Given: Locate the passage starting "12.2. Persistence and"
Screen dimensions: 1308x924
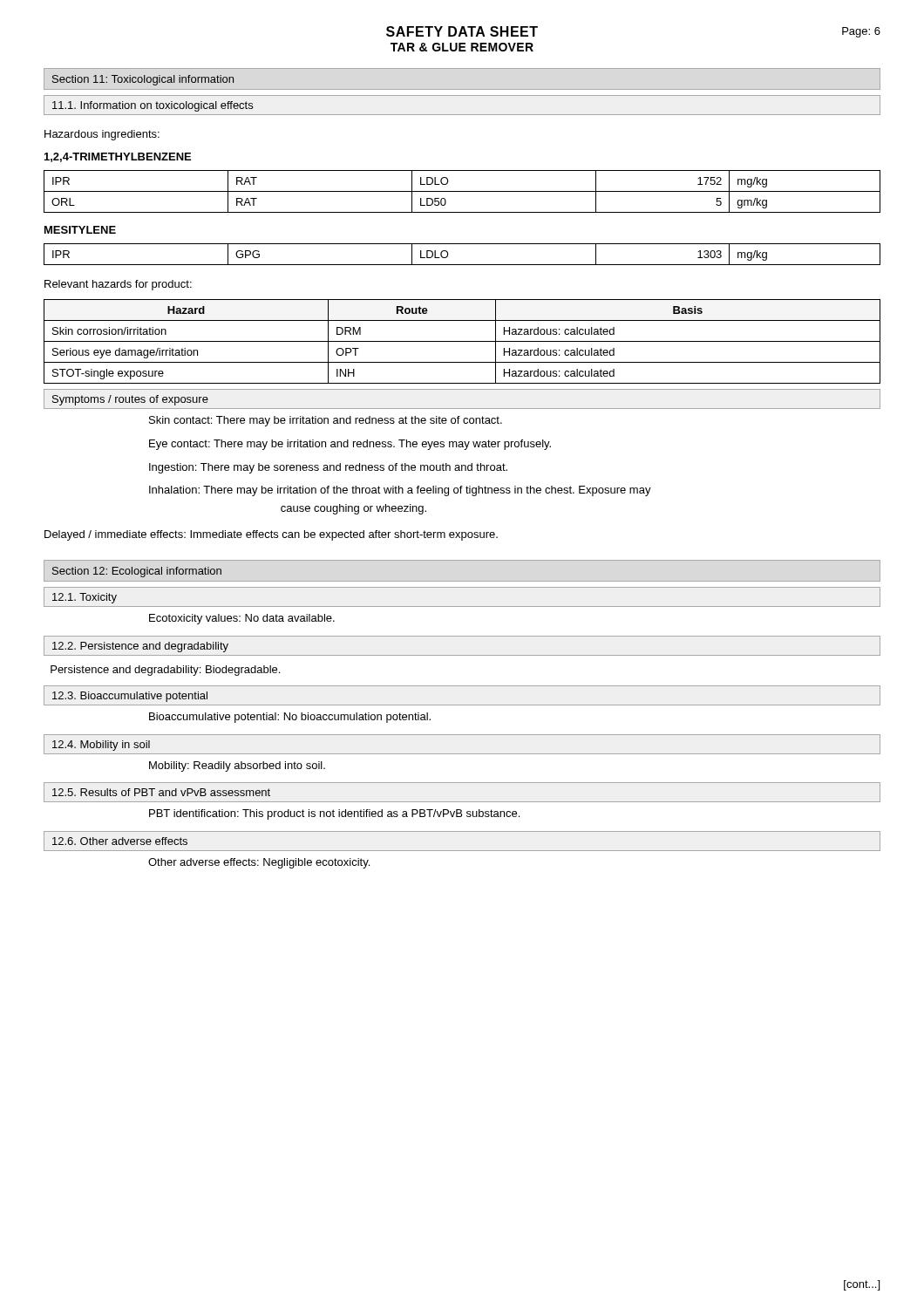Looking at the screenshot, I should click(140, 646).
